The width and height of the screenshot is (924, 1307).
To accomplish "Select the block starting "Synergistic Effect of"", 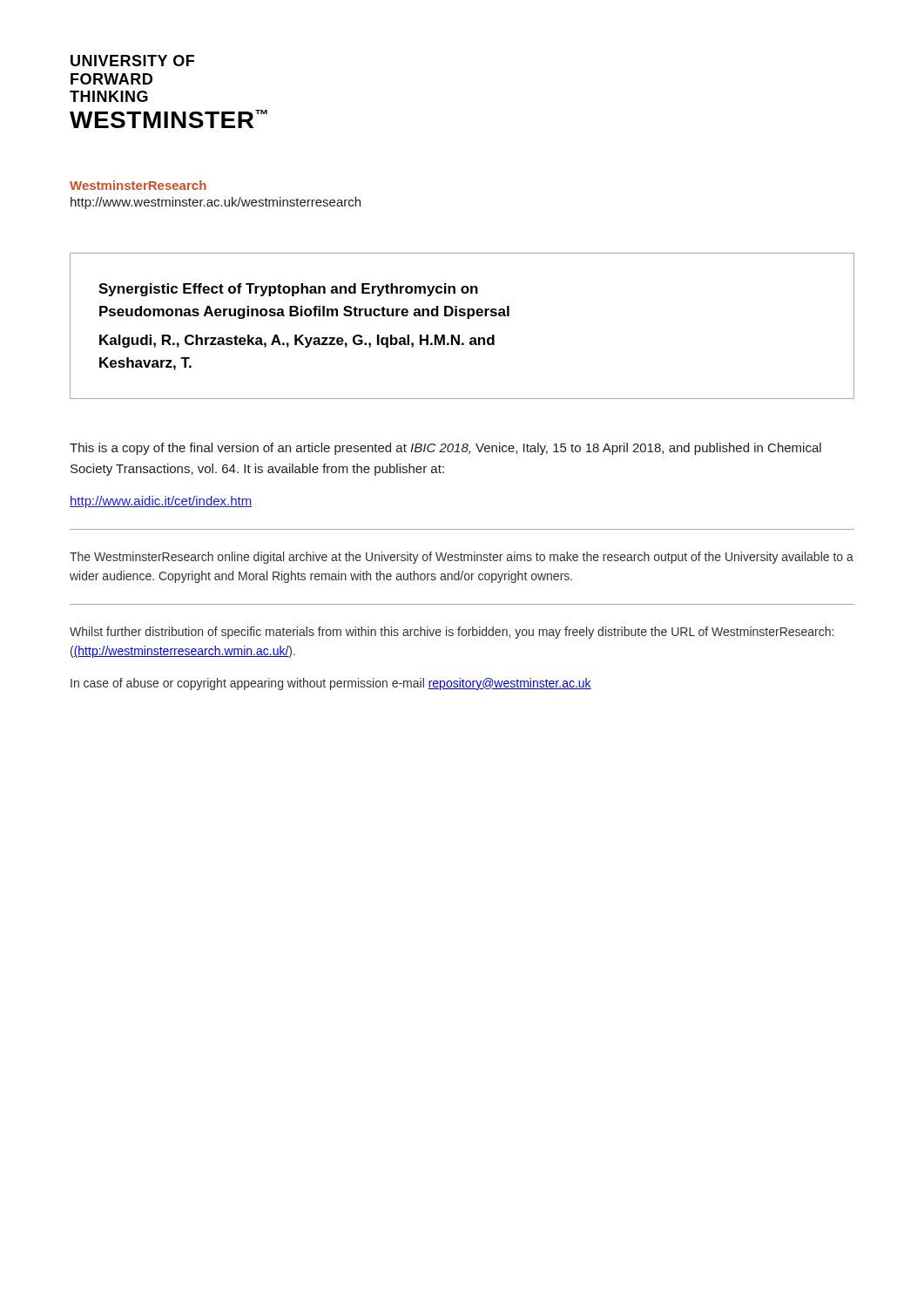I will pyautogui.click(x=462, y=326).
